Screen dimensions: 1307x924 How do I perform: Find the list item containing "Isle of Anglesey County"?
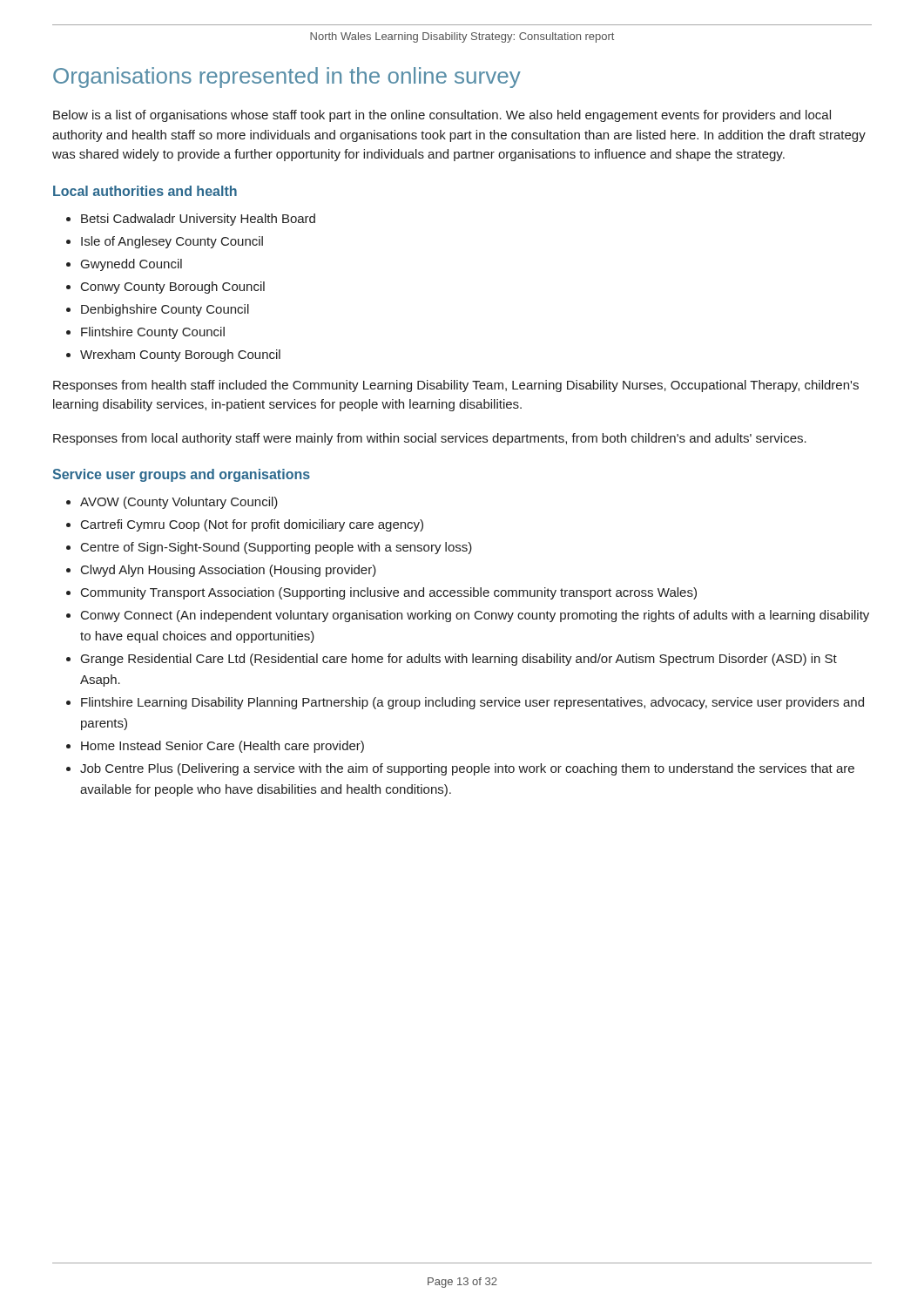click(x=172, y=241)
